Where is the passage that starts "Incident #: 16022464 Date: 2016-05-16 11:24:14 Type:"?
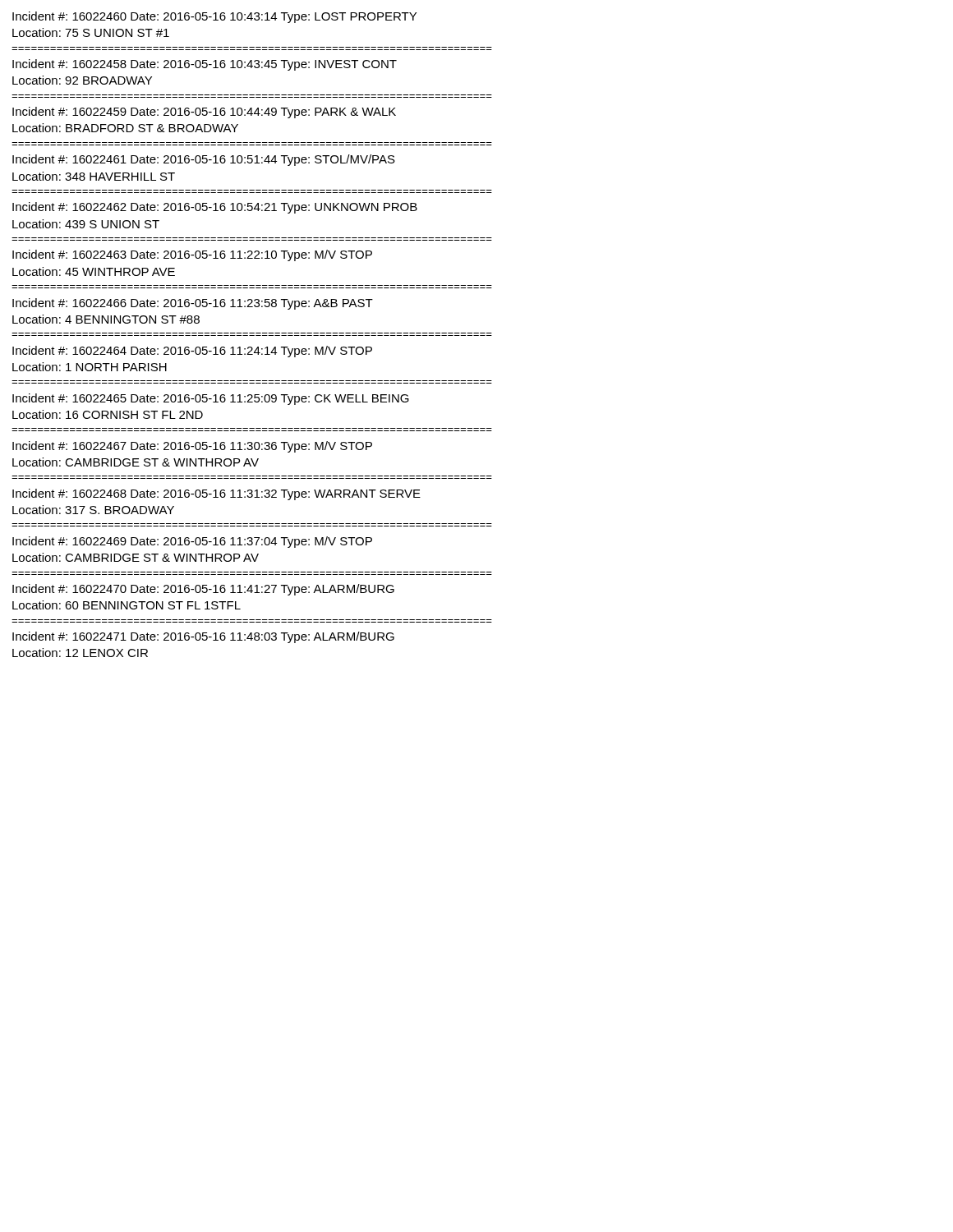 (192, 352)
